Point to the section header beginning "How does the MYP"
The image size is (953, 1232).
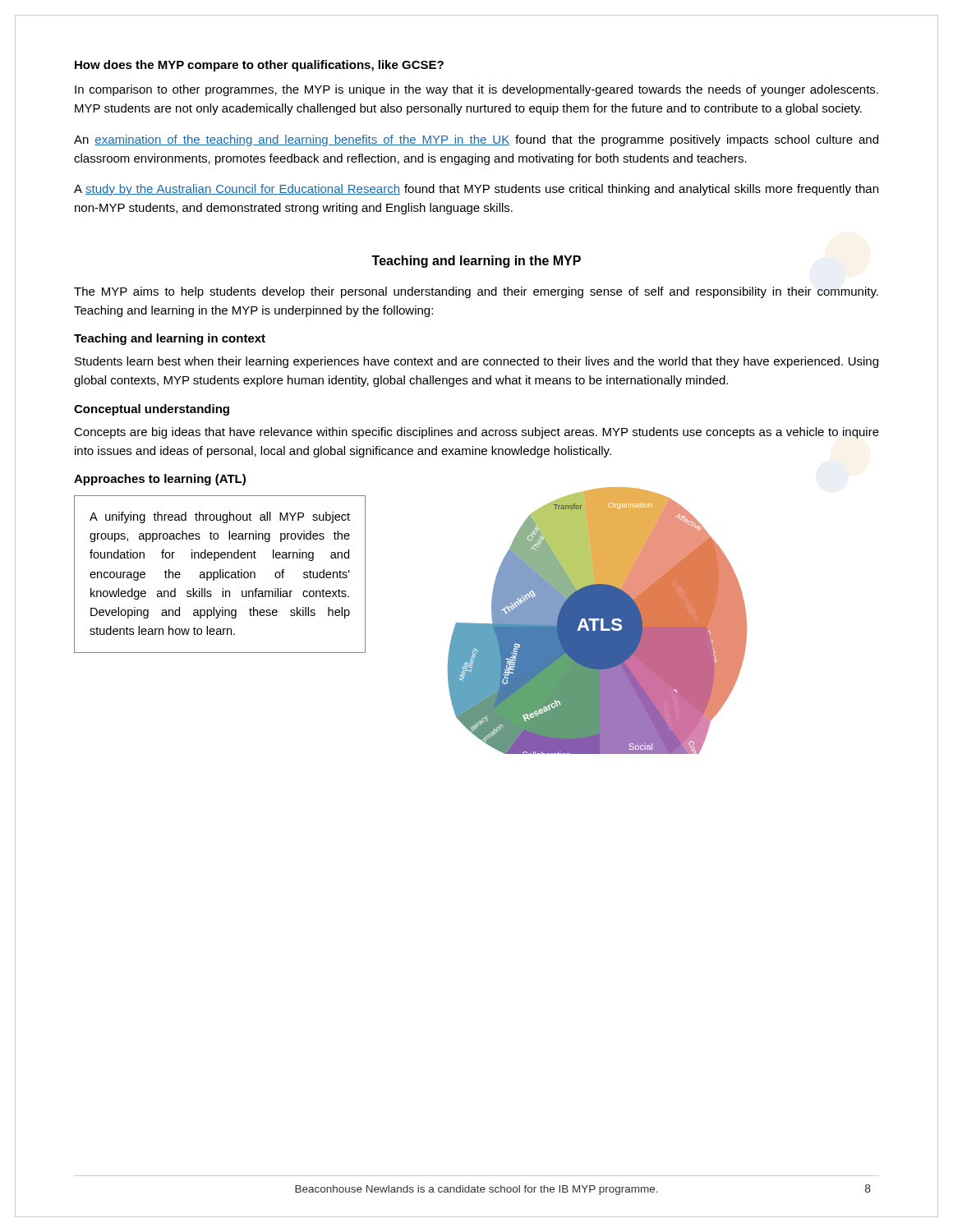pyautogui.click(x=259, y=64)
